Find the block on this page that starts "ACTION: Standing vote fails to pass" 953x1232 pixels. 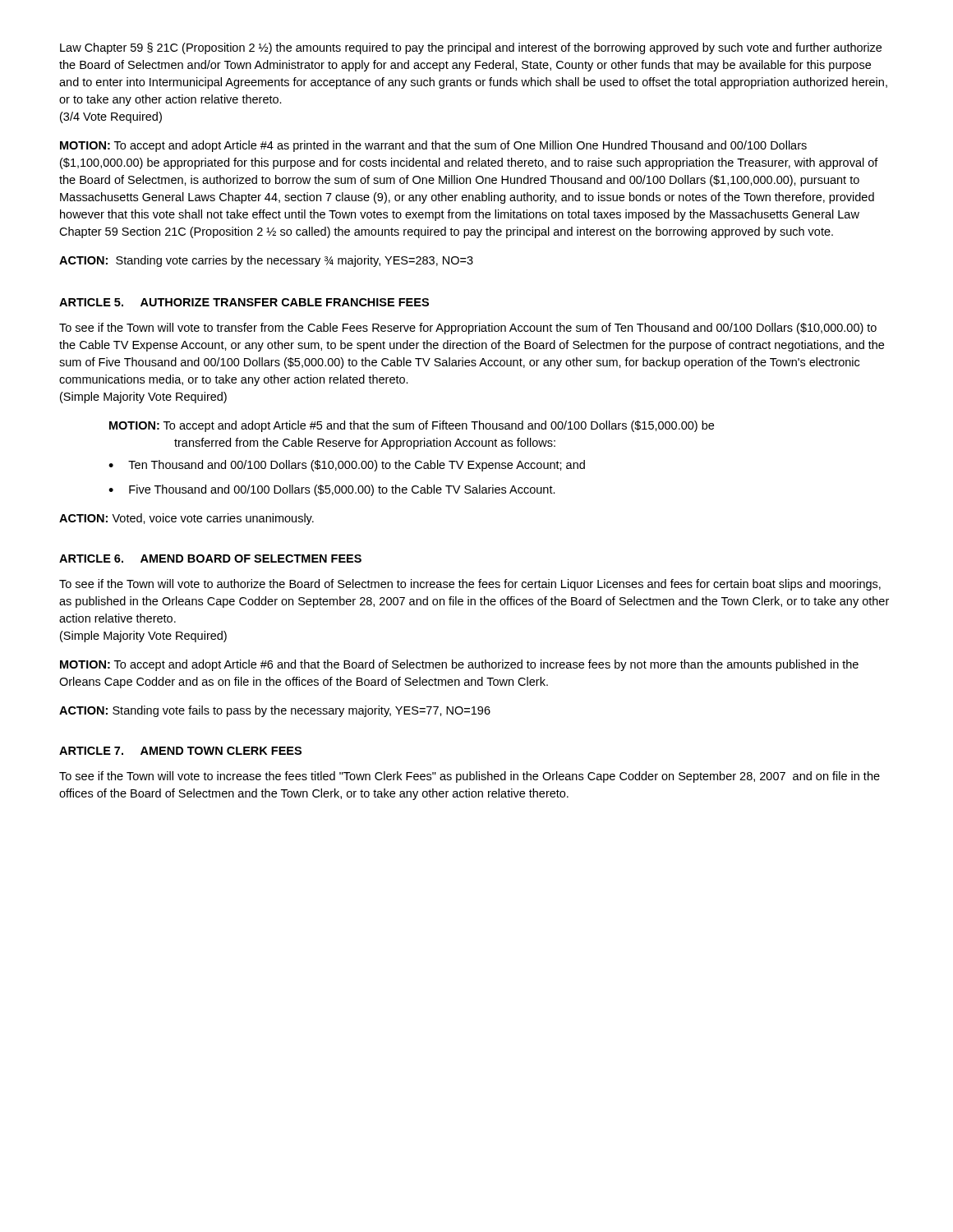point(275,710)
